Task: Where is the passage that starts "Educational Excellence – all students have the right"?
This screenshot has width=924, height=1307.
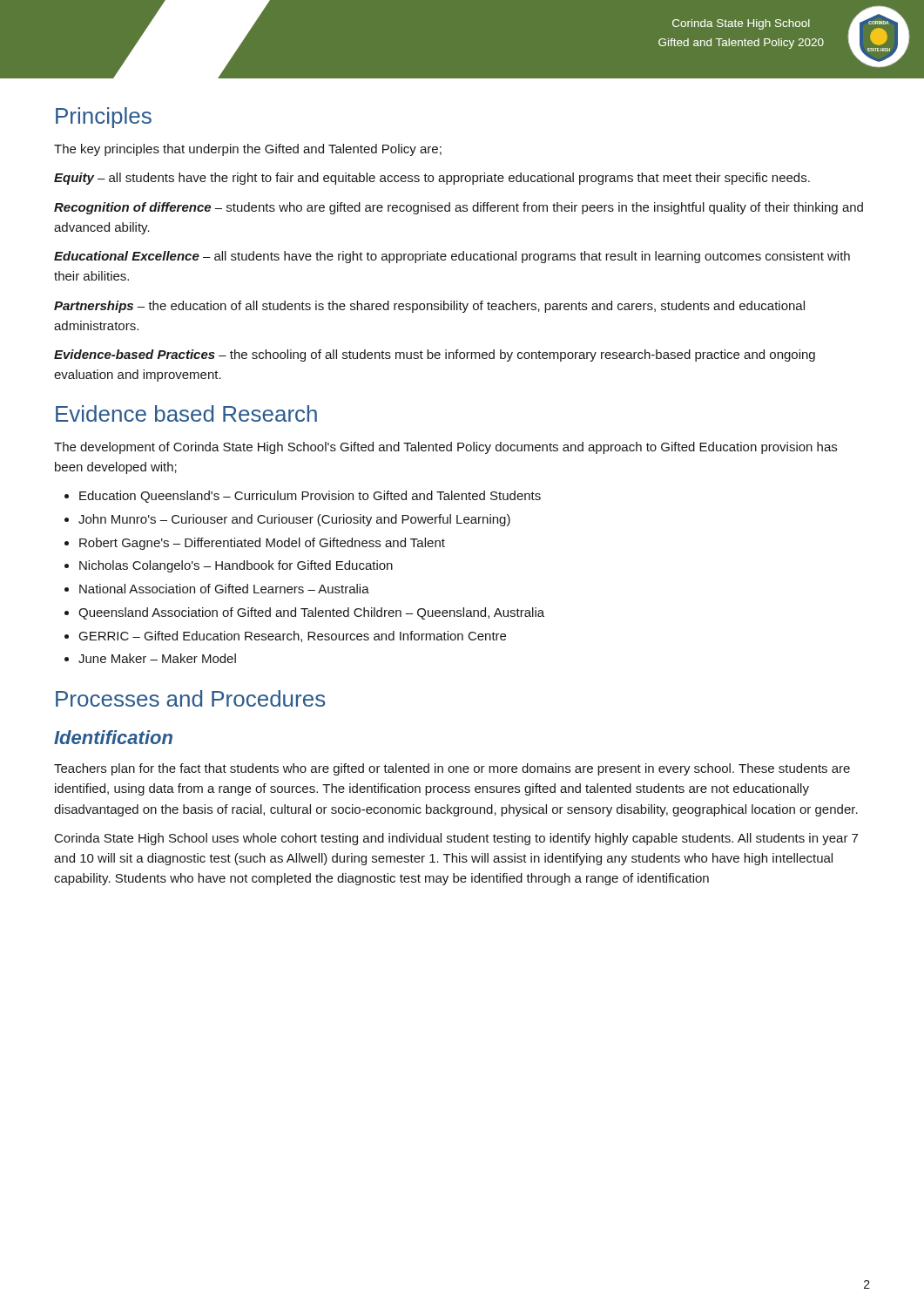Action: tap(462, 266)
